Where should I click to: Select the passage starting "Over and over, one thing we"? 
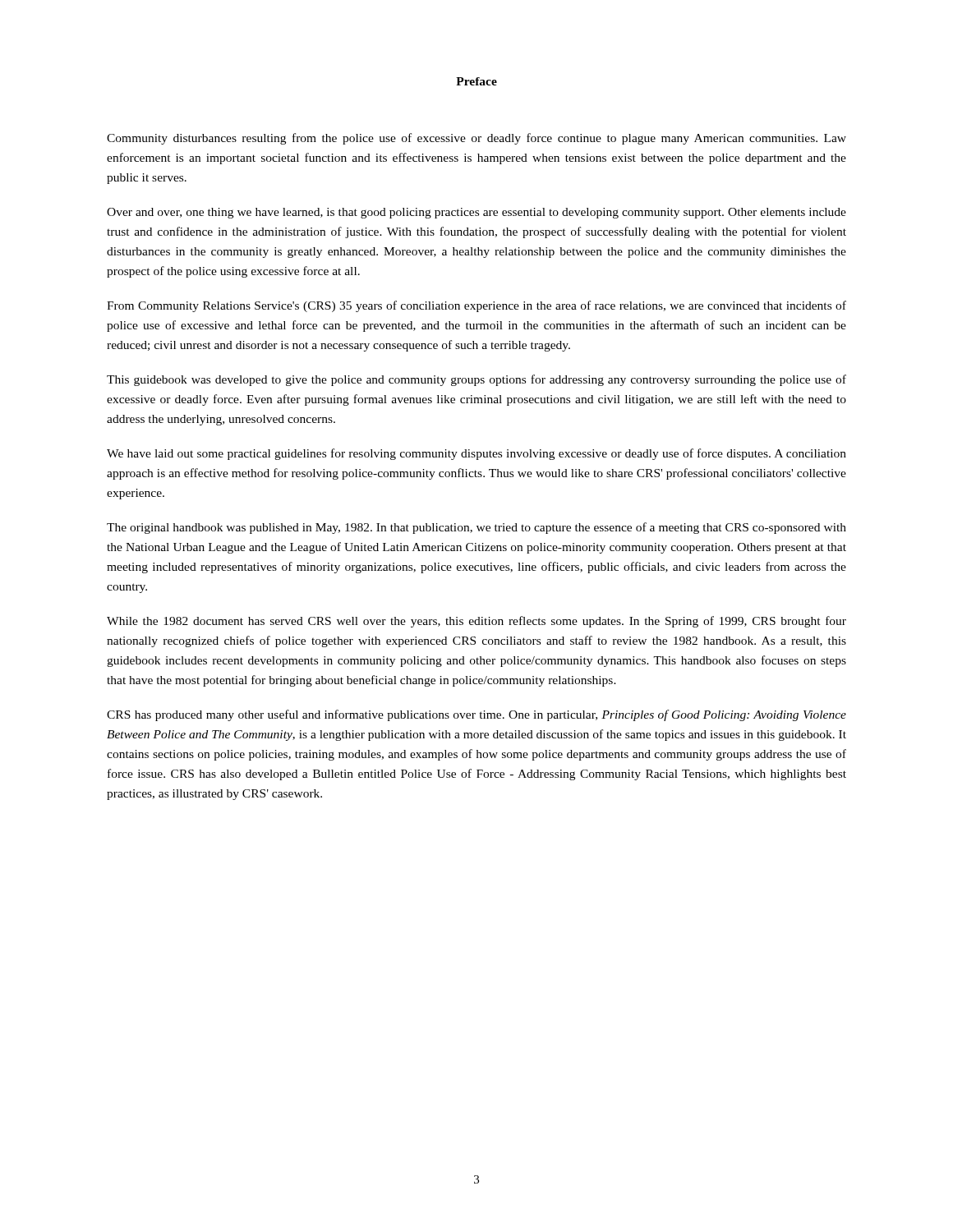pyautogui.click(x=476, y=241)
